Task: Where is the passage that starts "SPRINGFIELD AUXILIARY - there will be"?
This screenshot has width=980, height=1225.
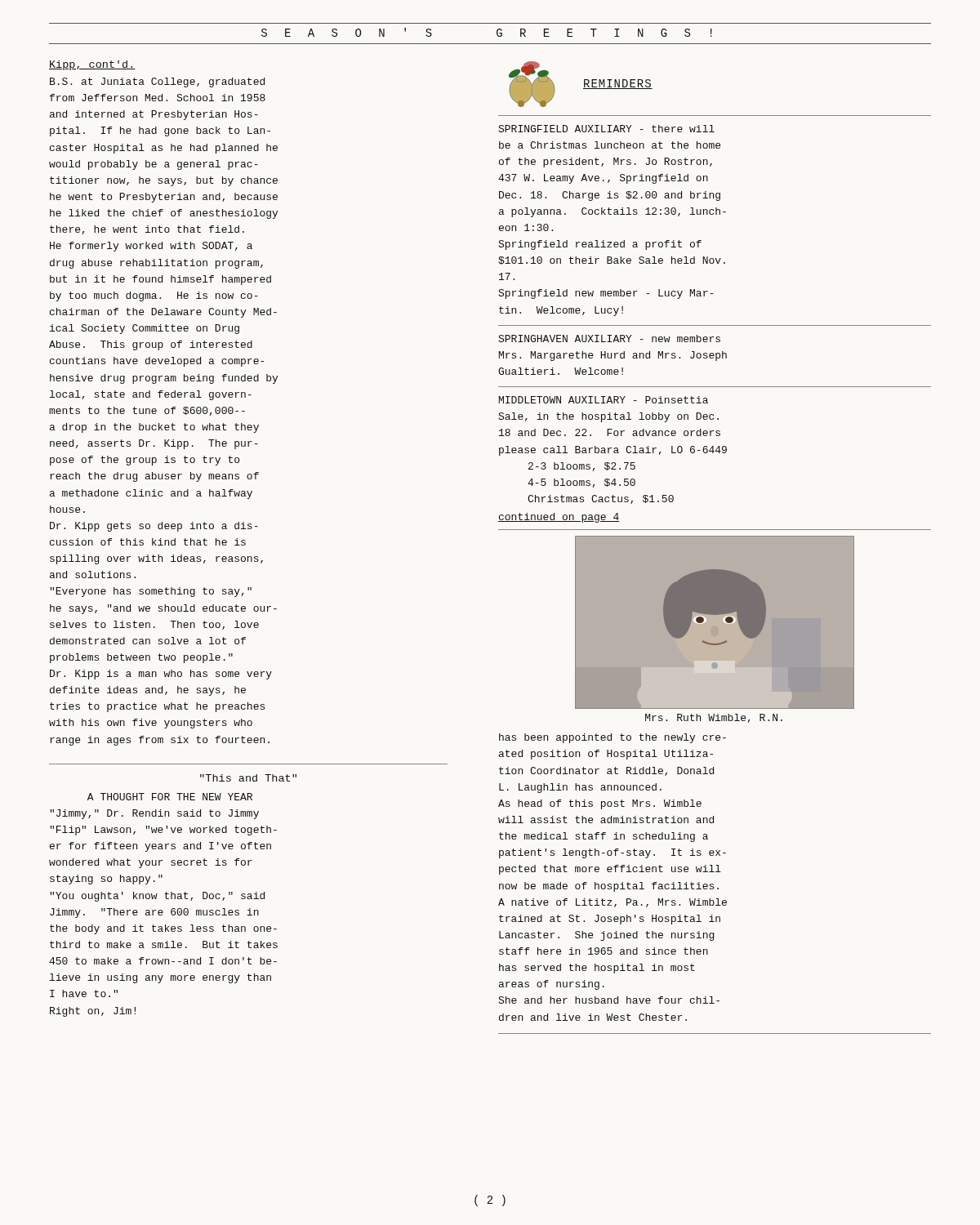Action: [x=613, y=220]
